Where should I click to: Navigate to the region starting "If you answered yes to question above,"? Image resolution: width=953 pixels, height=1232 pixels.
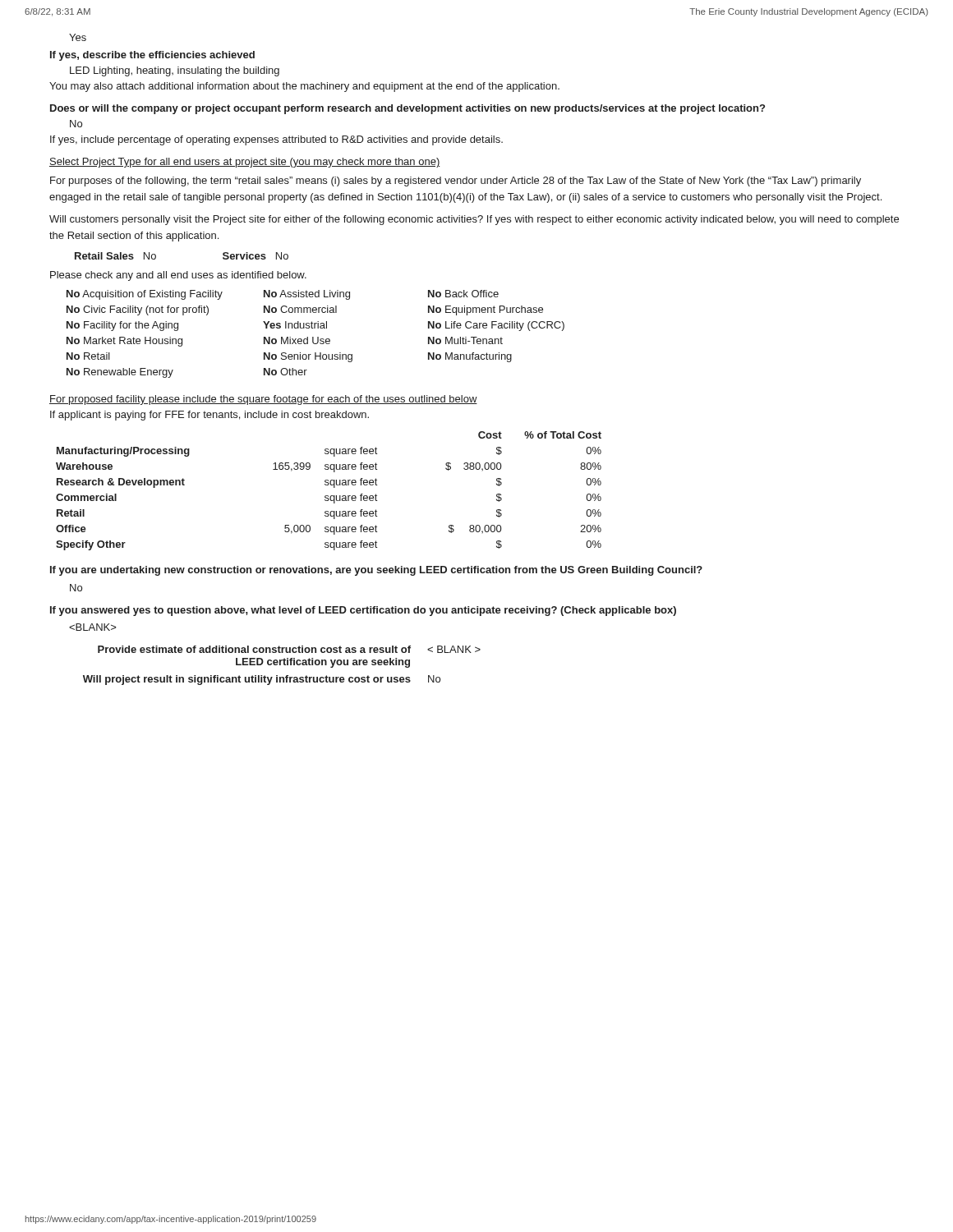(x=363, y=609)
